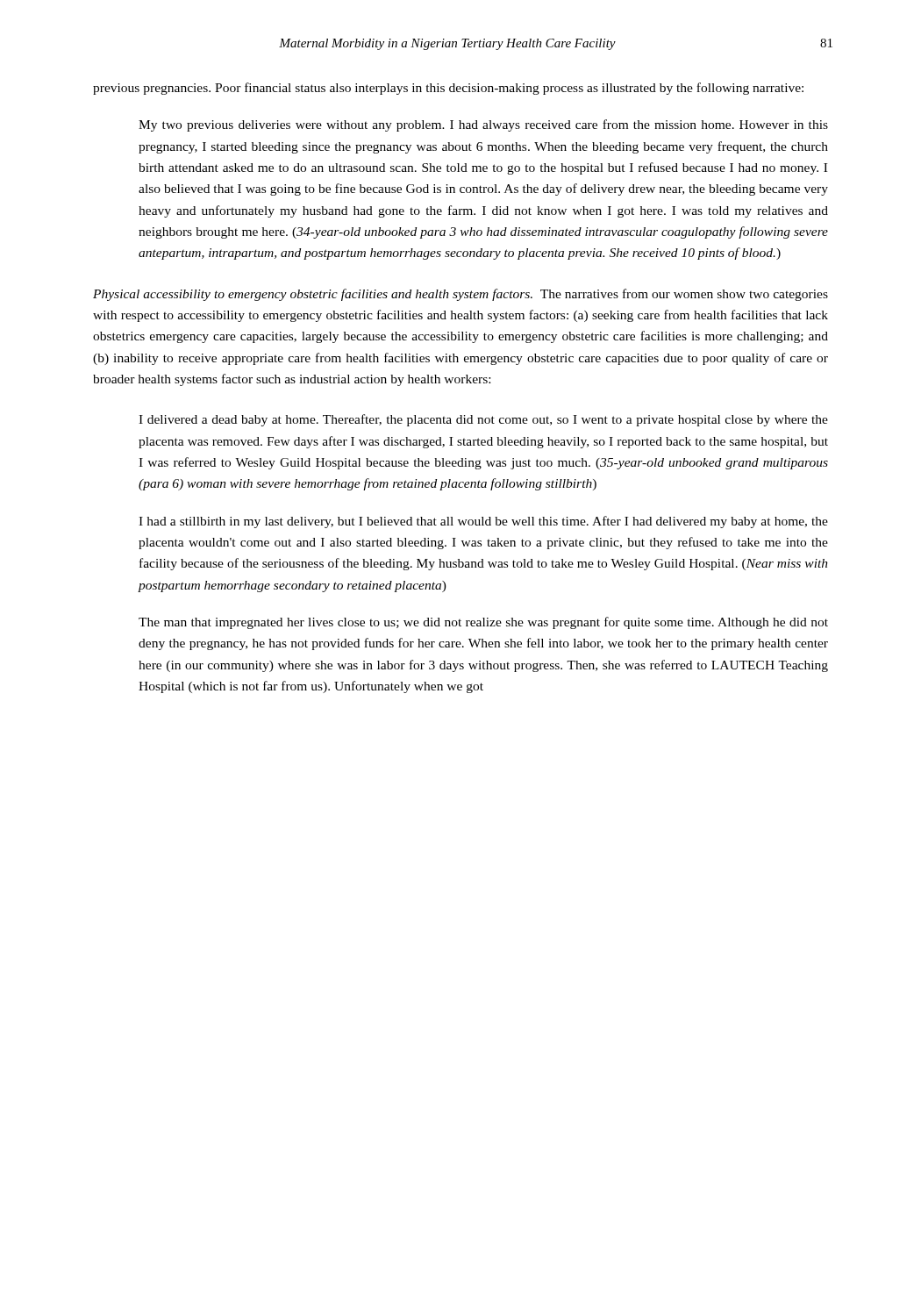The height and width of the screenshot is (1316, 921).
Task: Select the element starting "I had a stillbirth"
Action: (x=483, y=553)
